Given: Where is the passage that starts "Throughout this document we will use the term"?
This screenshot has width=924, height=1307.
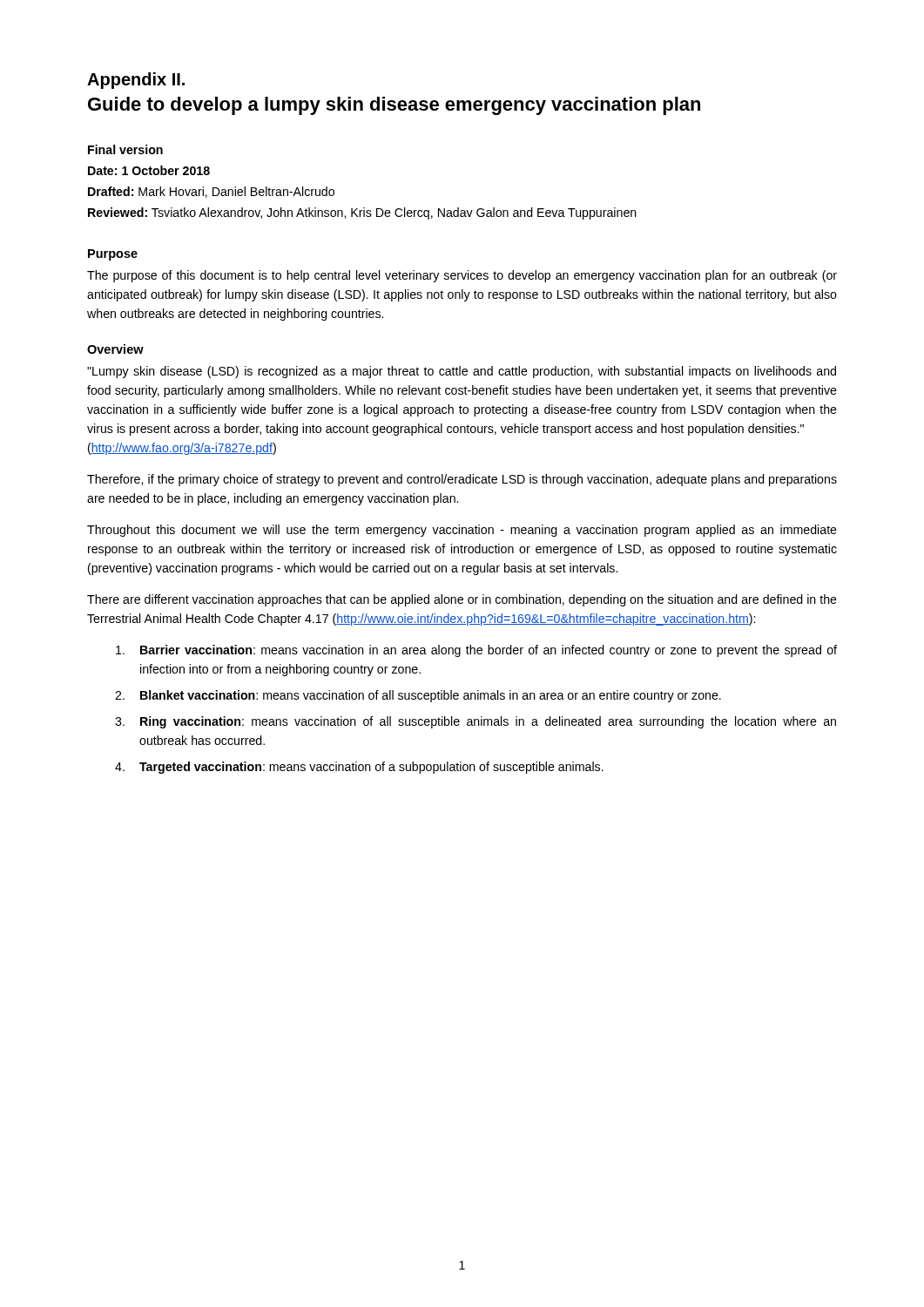Looking at the screenshot, I should tap(462, 549).
